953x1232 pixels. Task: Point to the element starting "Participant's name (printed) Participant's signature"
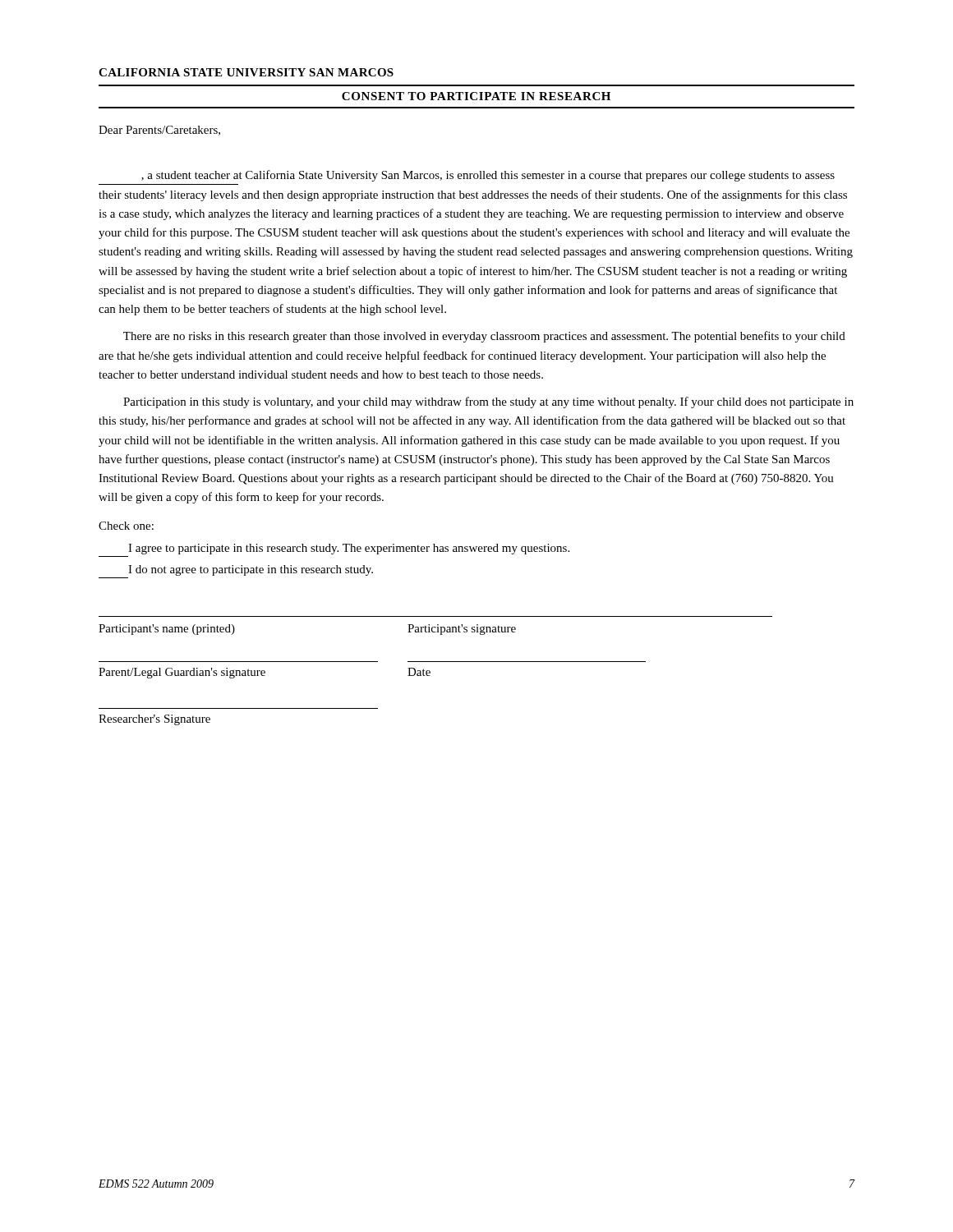pyautogui.click(x=164, y=630)
